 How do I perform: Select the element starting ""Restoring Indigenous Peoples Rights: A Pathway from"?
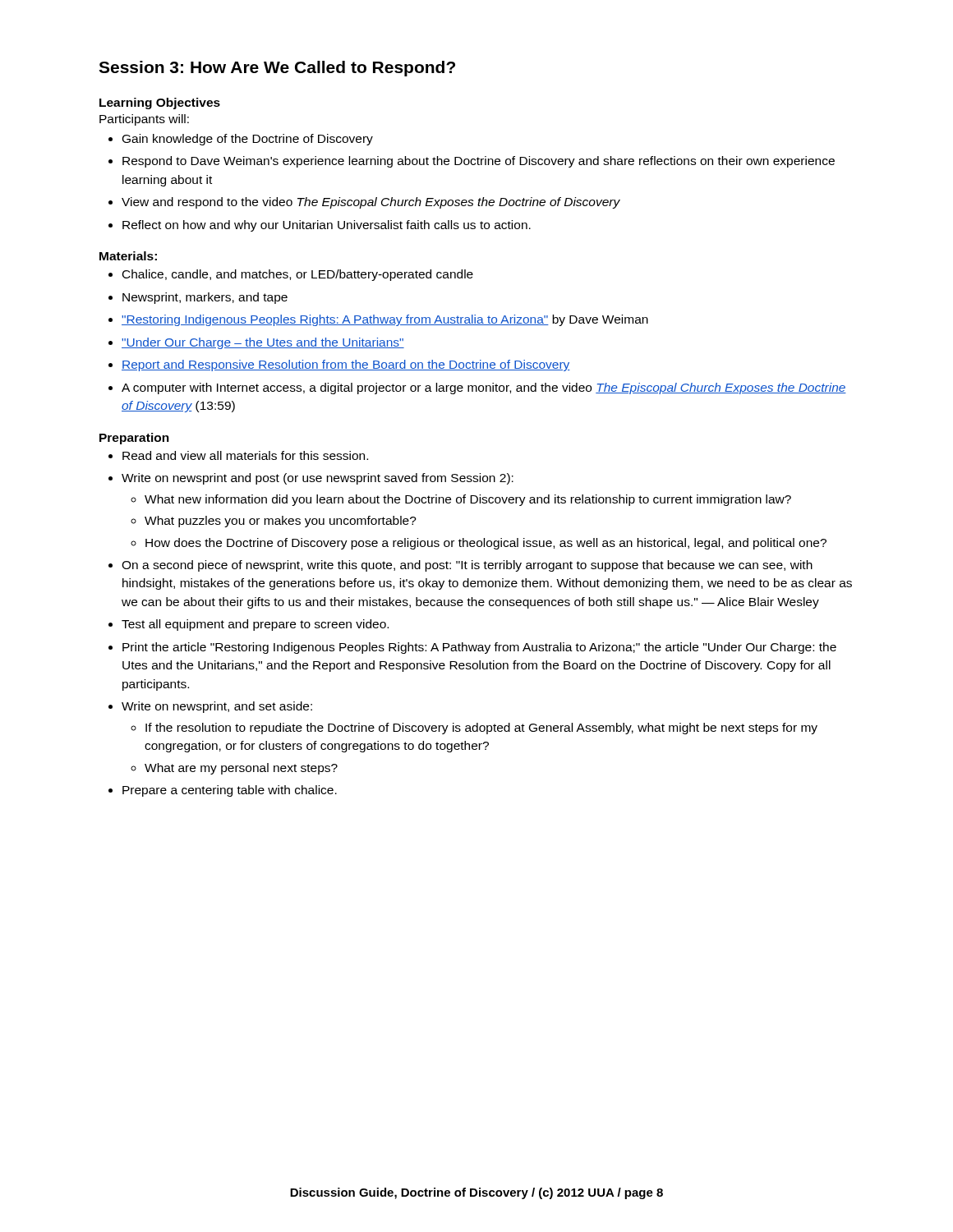385,319
